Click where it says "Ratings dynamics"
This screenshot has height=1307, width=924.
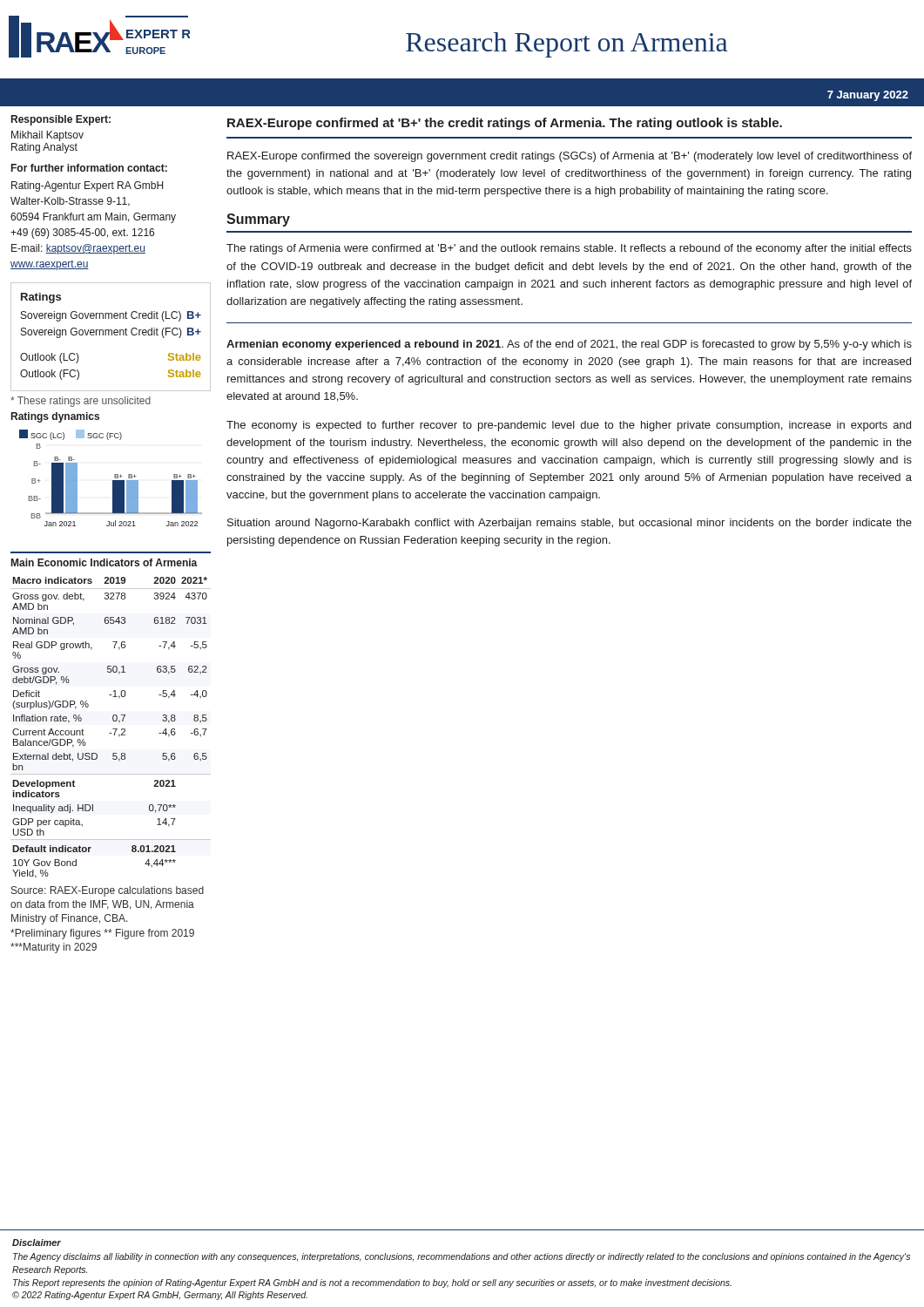point(55,416)
